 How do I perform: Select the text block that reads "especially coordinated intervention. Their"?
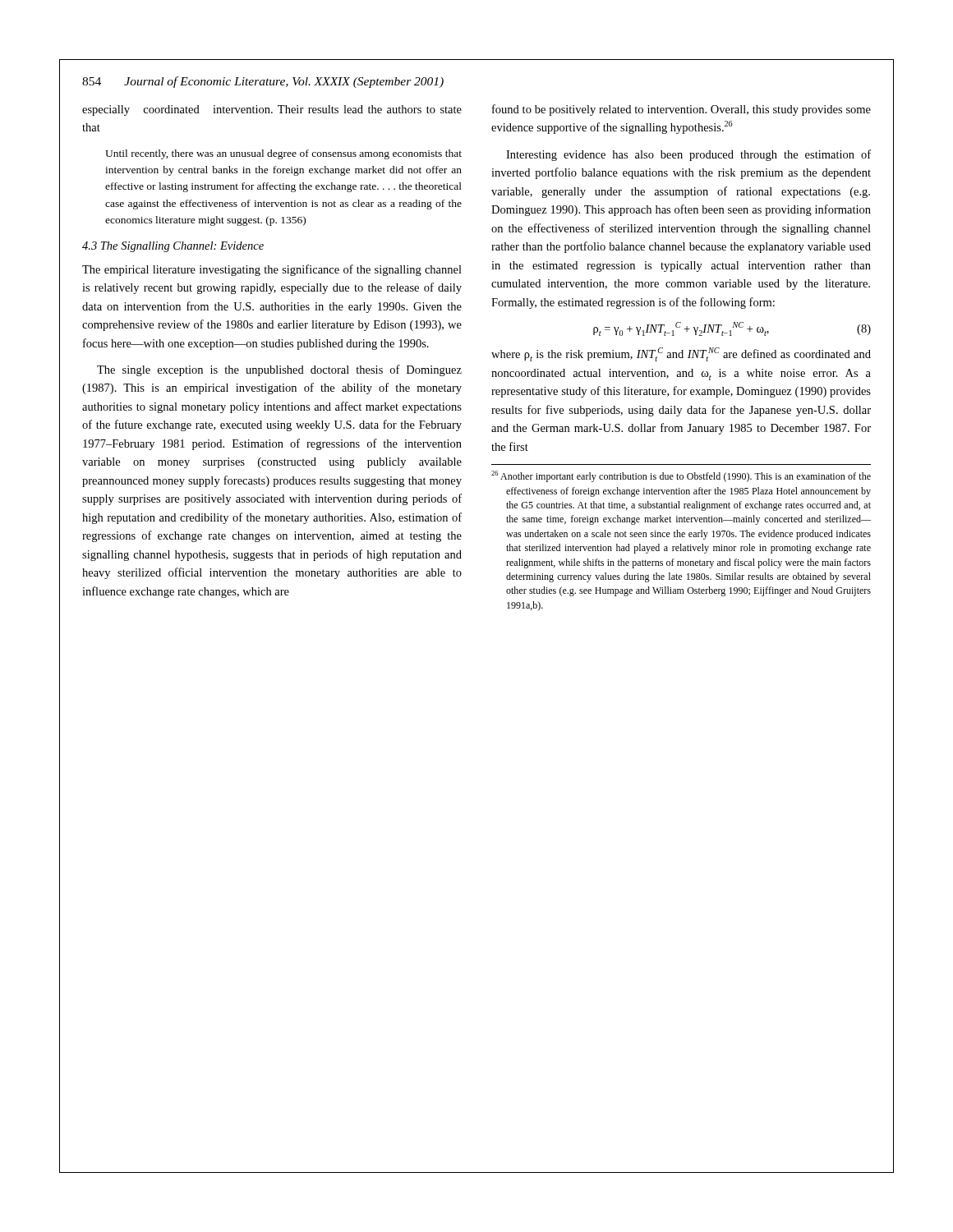point(272,119)
